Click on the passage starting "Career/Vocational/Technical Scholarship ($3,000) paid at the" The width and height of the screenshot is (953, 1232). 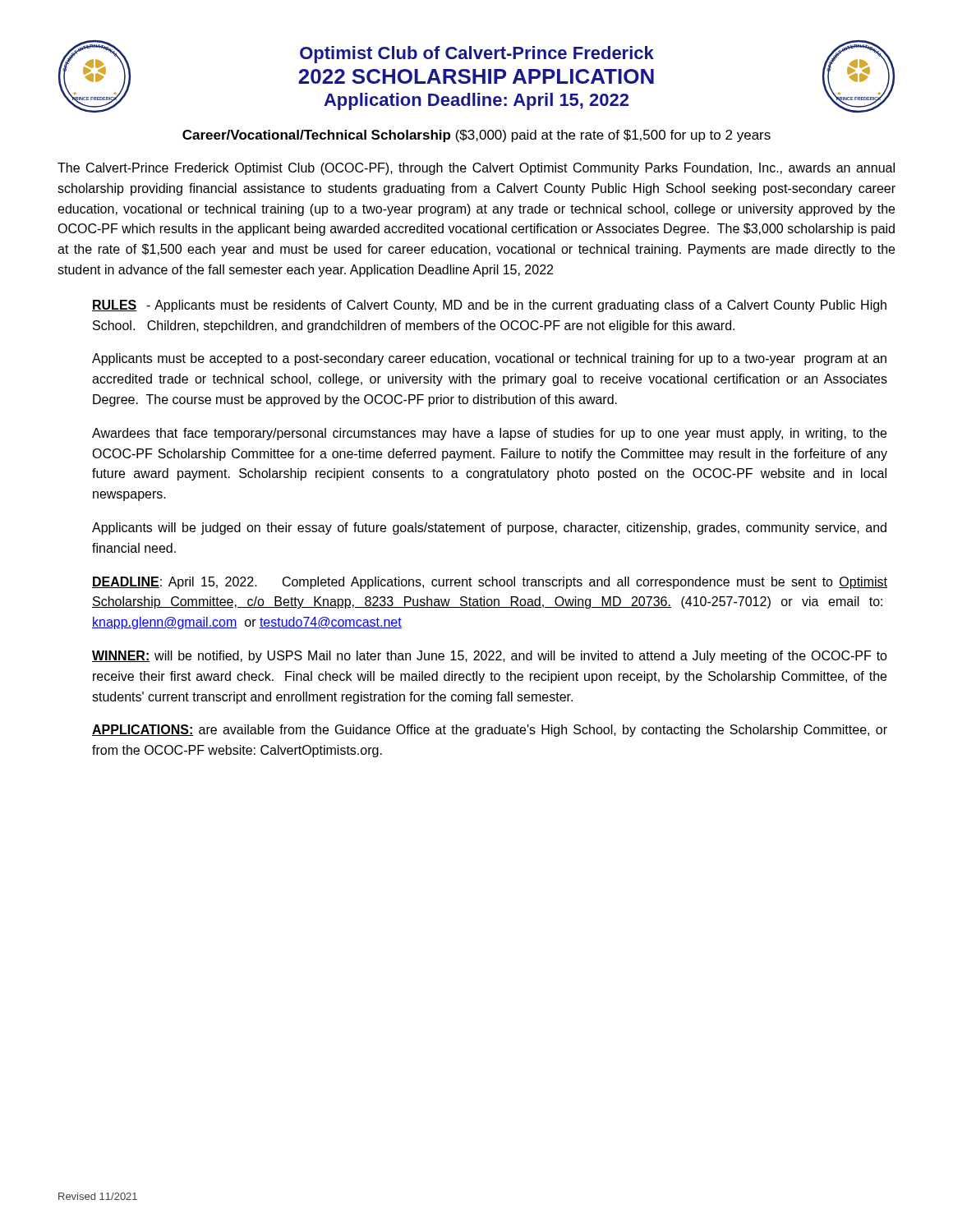click(x=476, y=136)
